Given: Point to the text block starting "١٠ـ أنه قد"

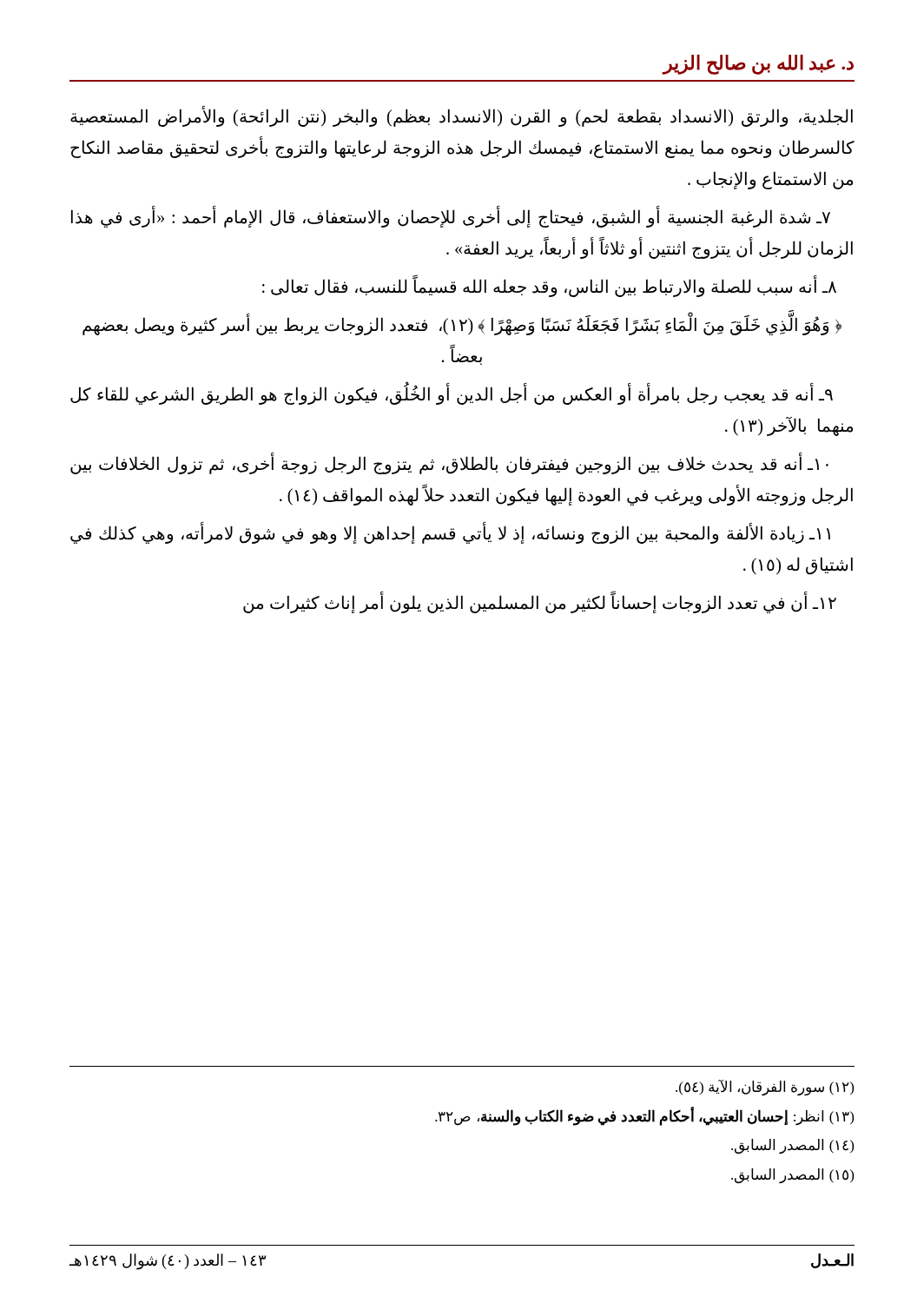Looking at the screenshot, I should 462,480.
